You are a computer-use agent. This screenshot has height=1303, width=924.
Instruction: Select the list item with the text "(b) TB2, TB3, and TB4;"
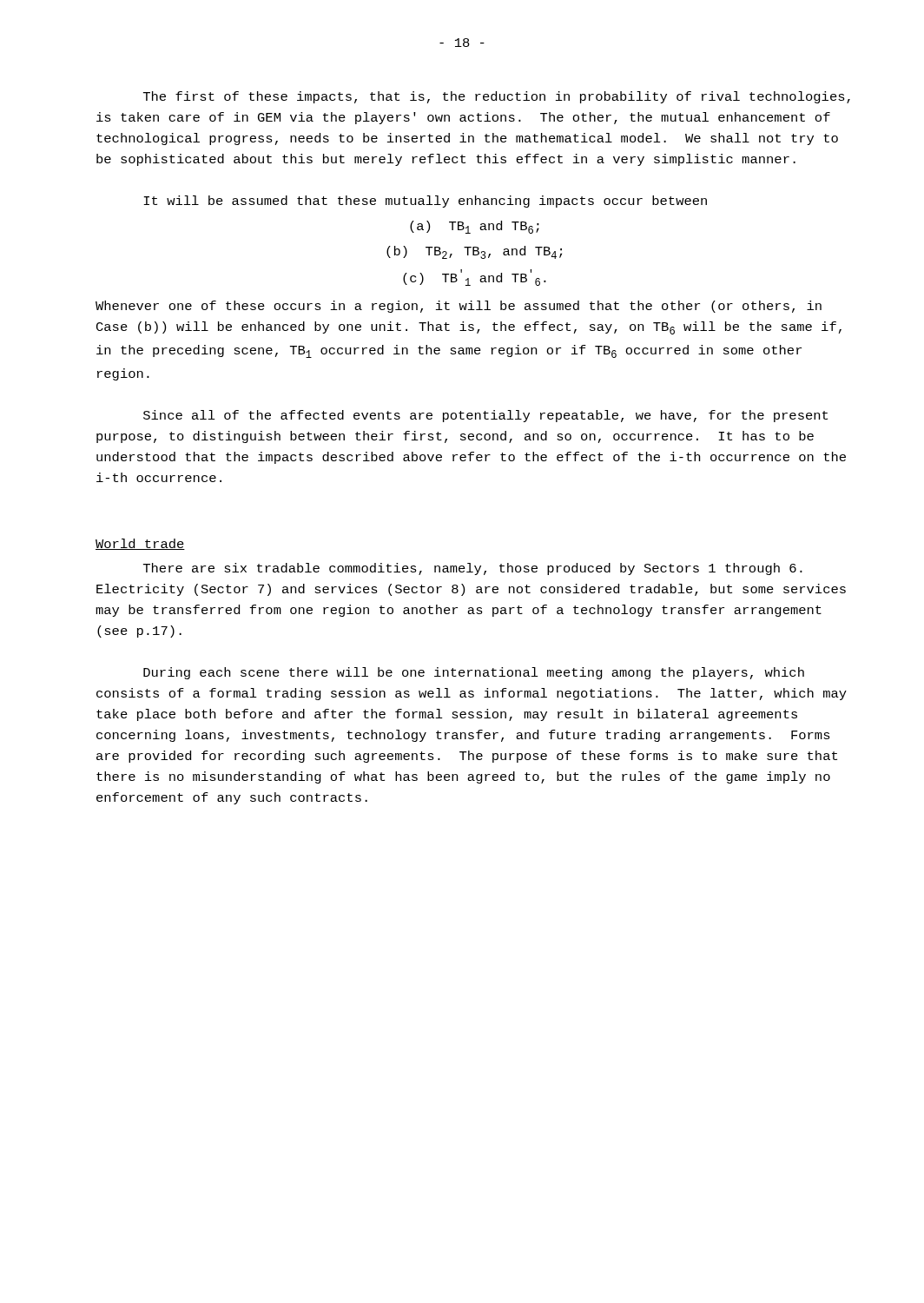475,253
